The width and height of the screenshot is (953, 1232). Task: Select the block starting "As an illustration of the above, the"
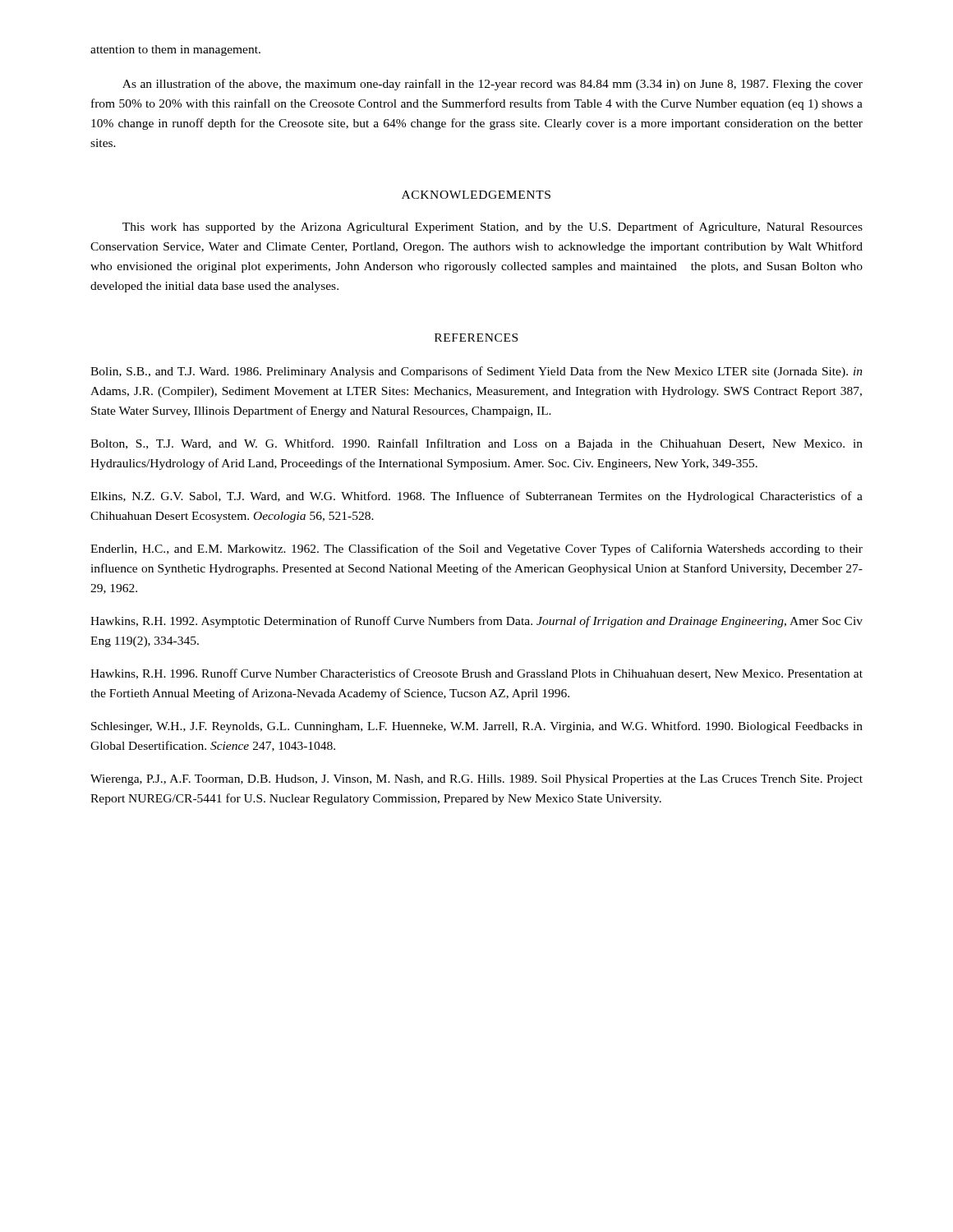click(476, 113)
